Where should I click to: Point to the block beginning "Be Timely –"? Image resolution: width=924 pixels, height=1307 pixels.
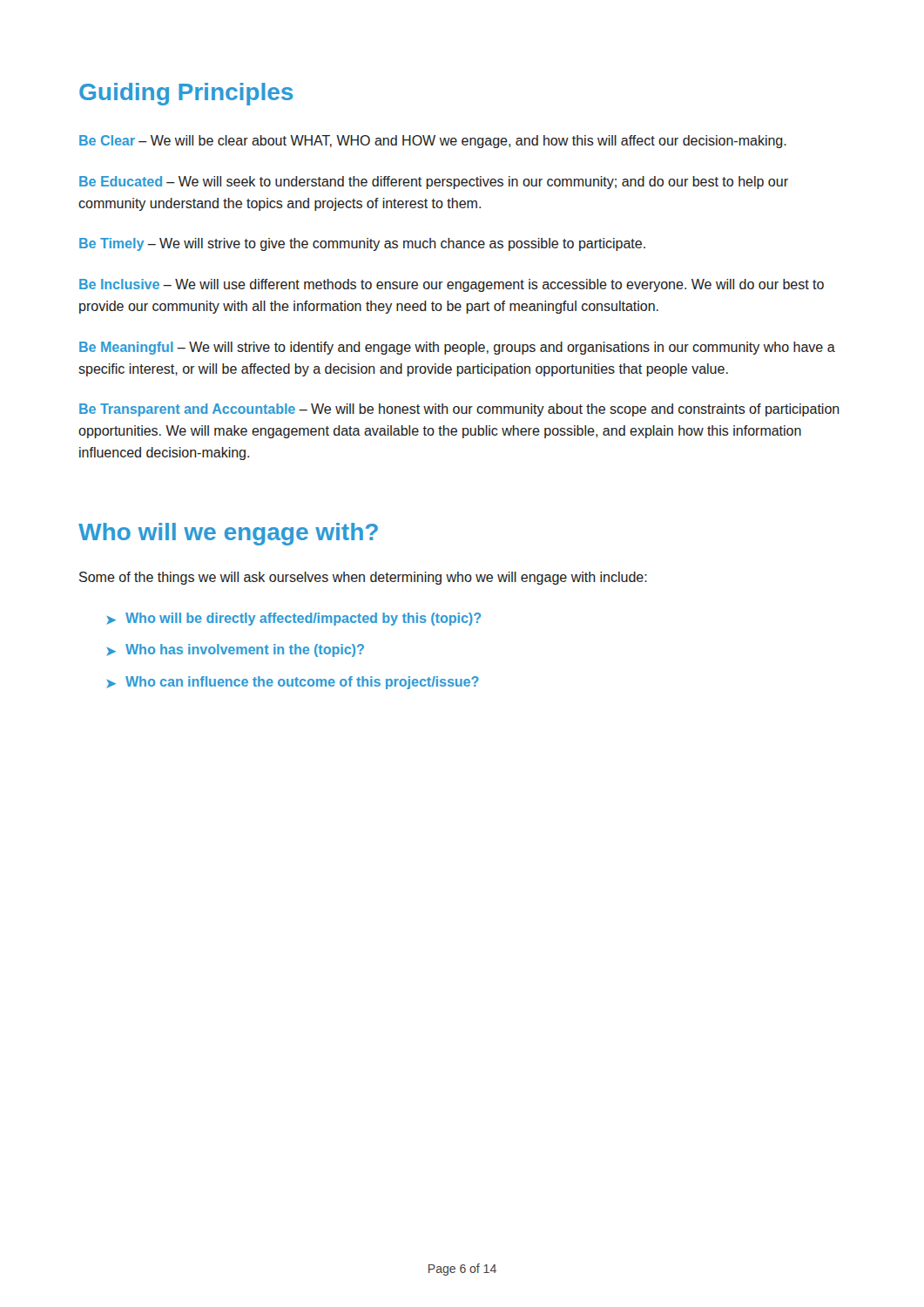tap(362, 244)
